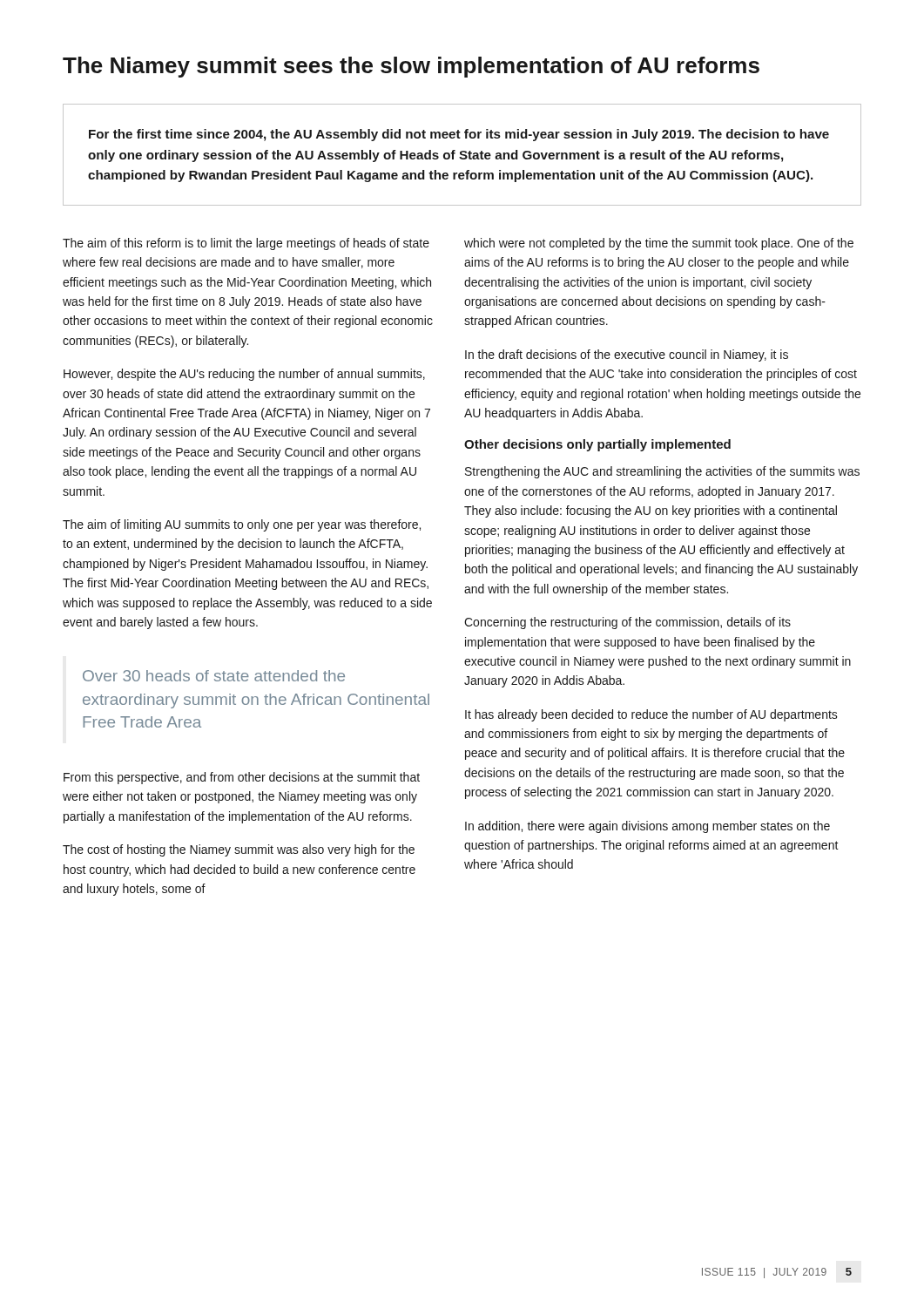Locate the block of text that opens with "For the first time since 2004, the"

[462, 155]
